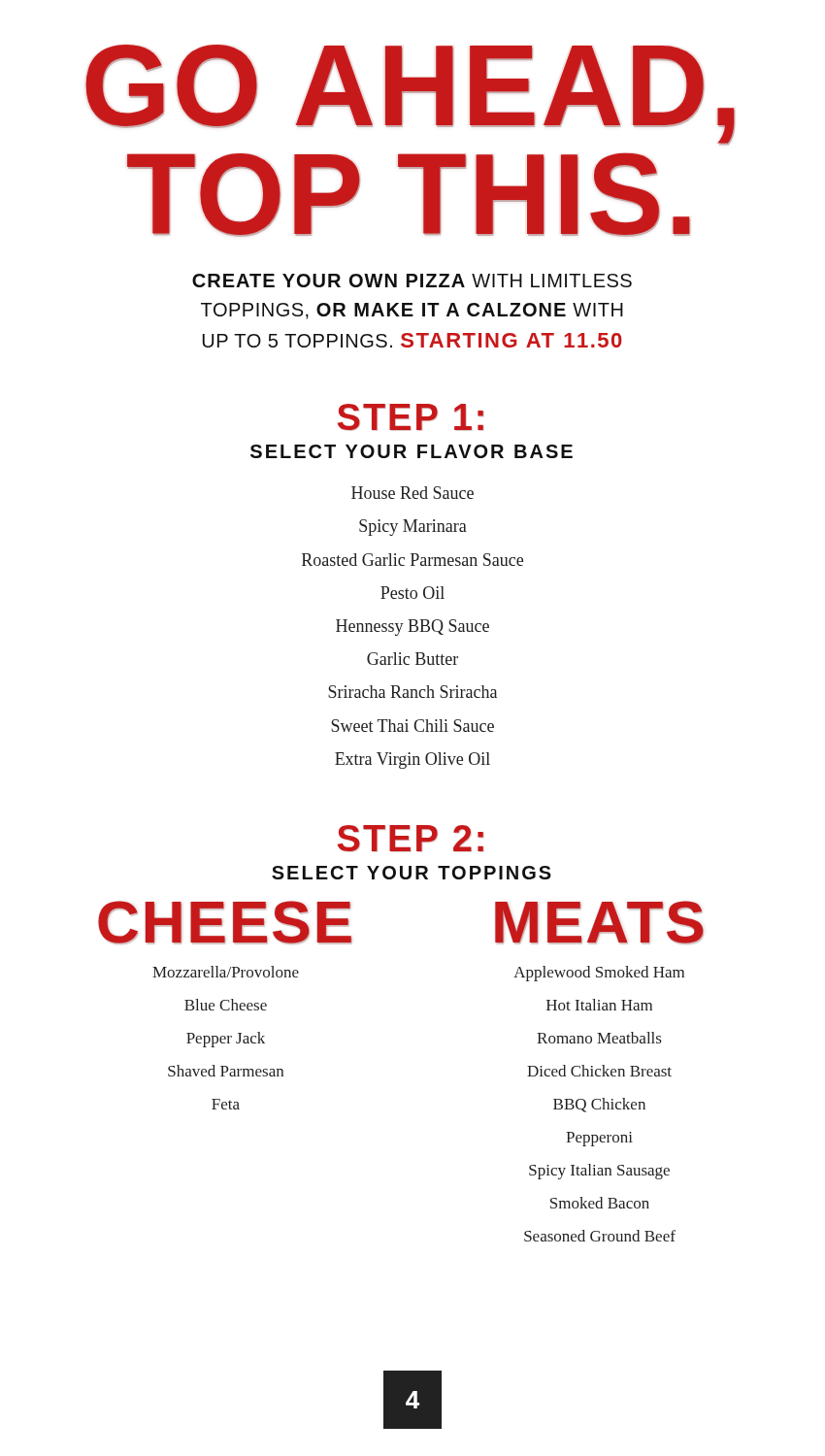
Task: Locate the list item containing "Shaved Parmesan"
Action: coord(226,1071)
